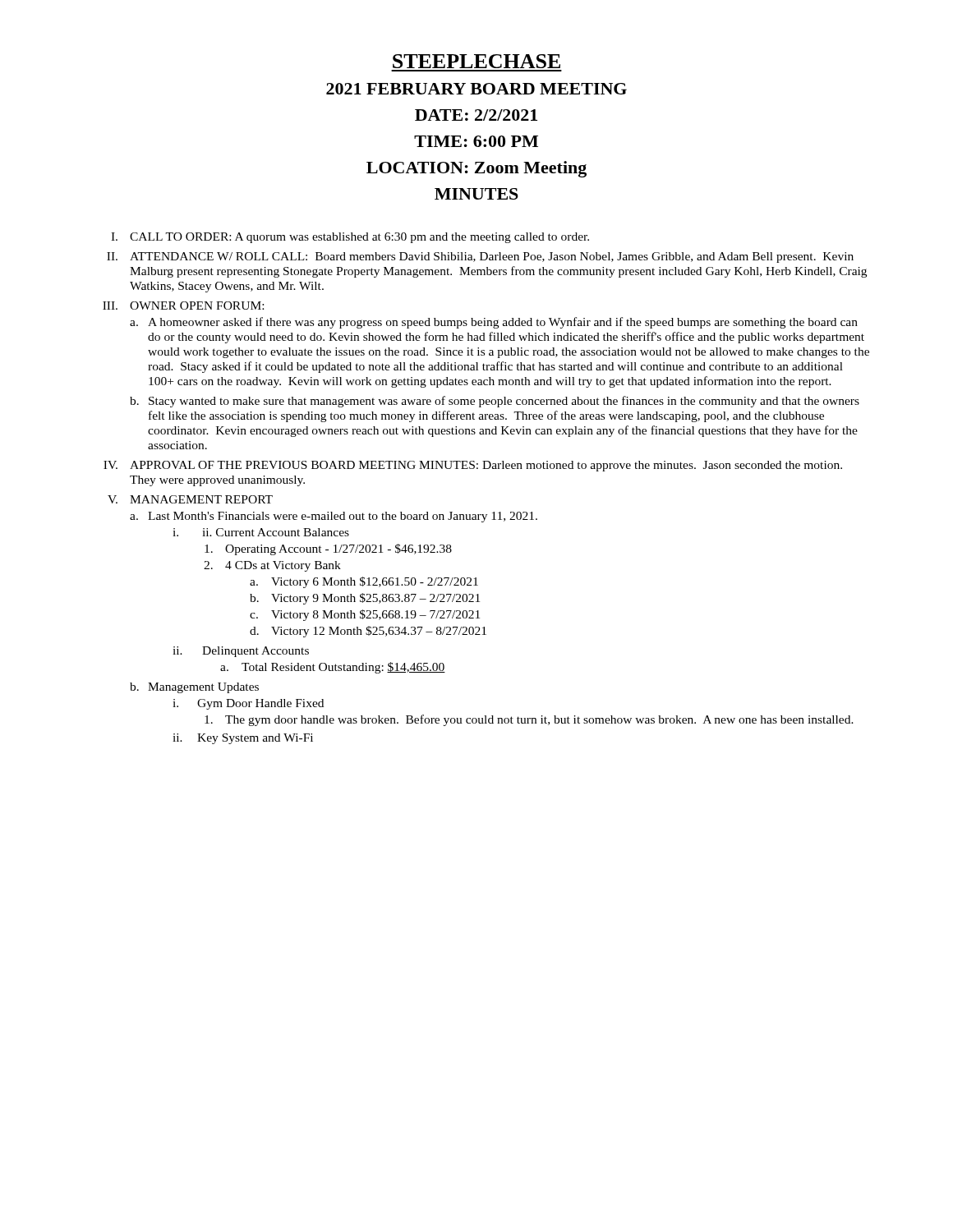This screenshot has width=953, height=1232.
Task: Point to the block beginning "a. Last Month's Financials"
Action: [x=500, y=516]
